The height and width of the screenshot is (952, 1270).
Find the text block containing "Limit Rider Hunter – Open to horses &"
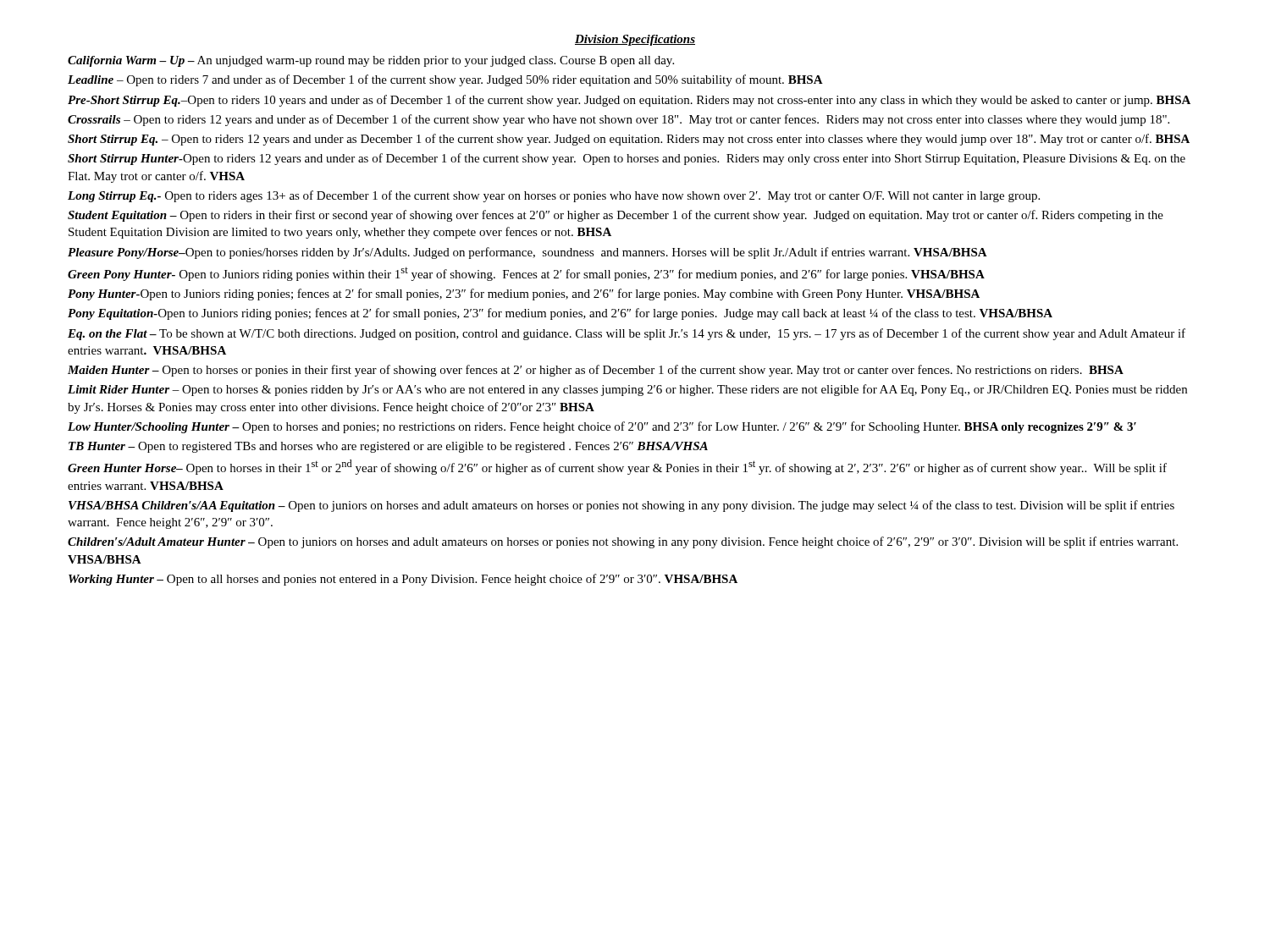click(x=635, y=398)
